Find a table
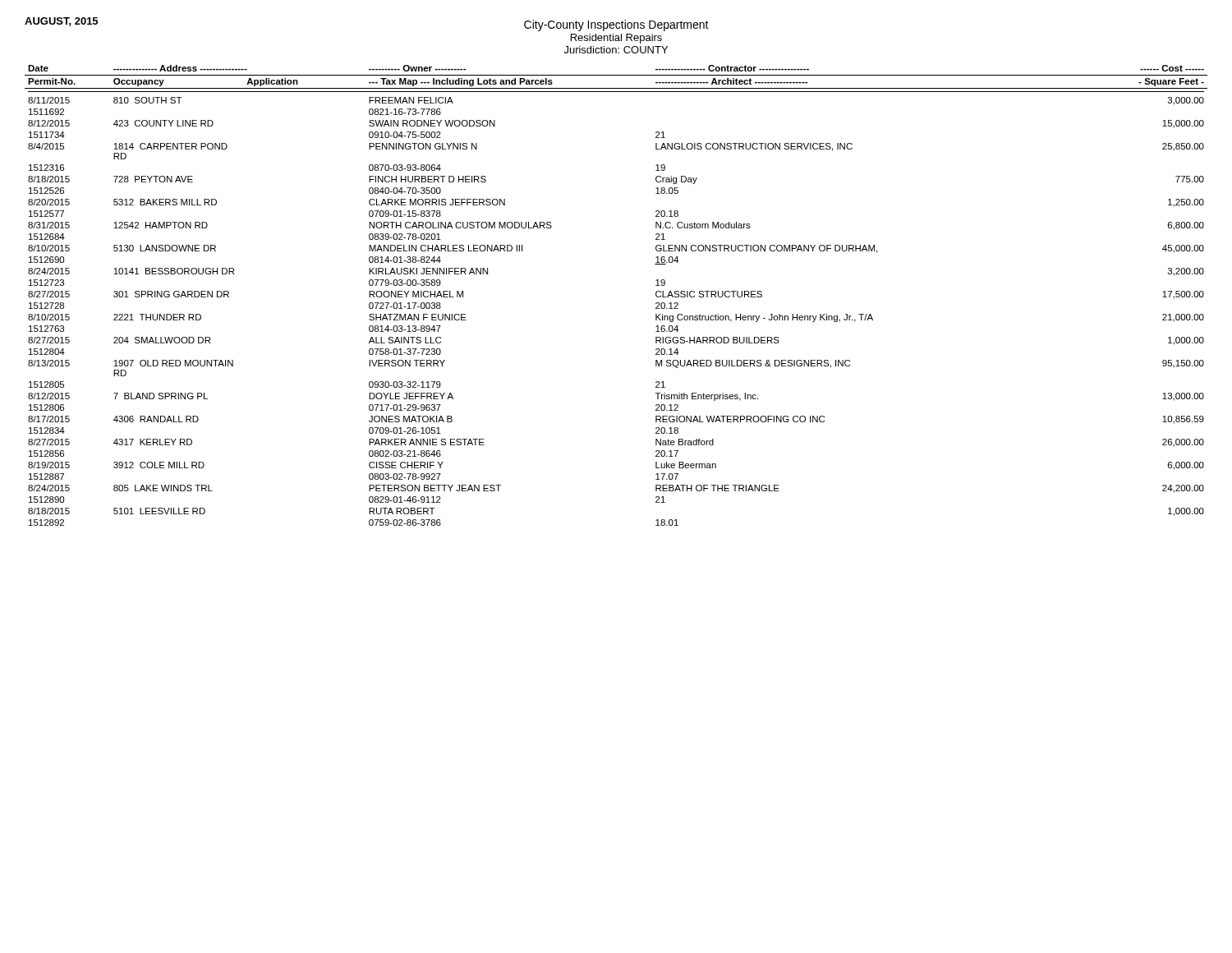1232x953 pixels. click(x=616, y=295)
